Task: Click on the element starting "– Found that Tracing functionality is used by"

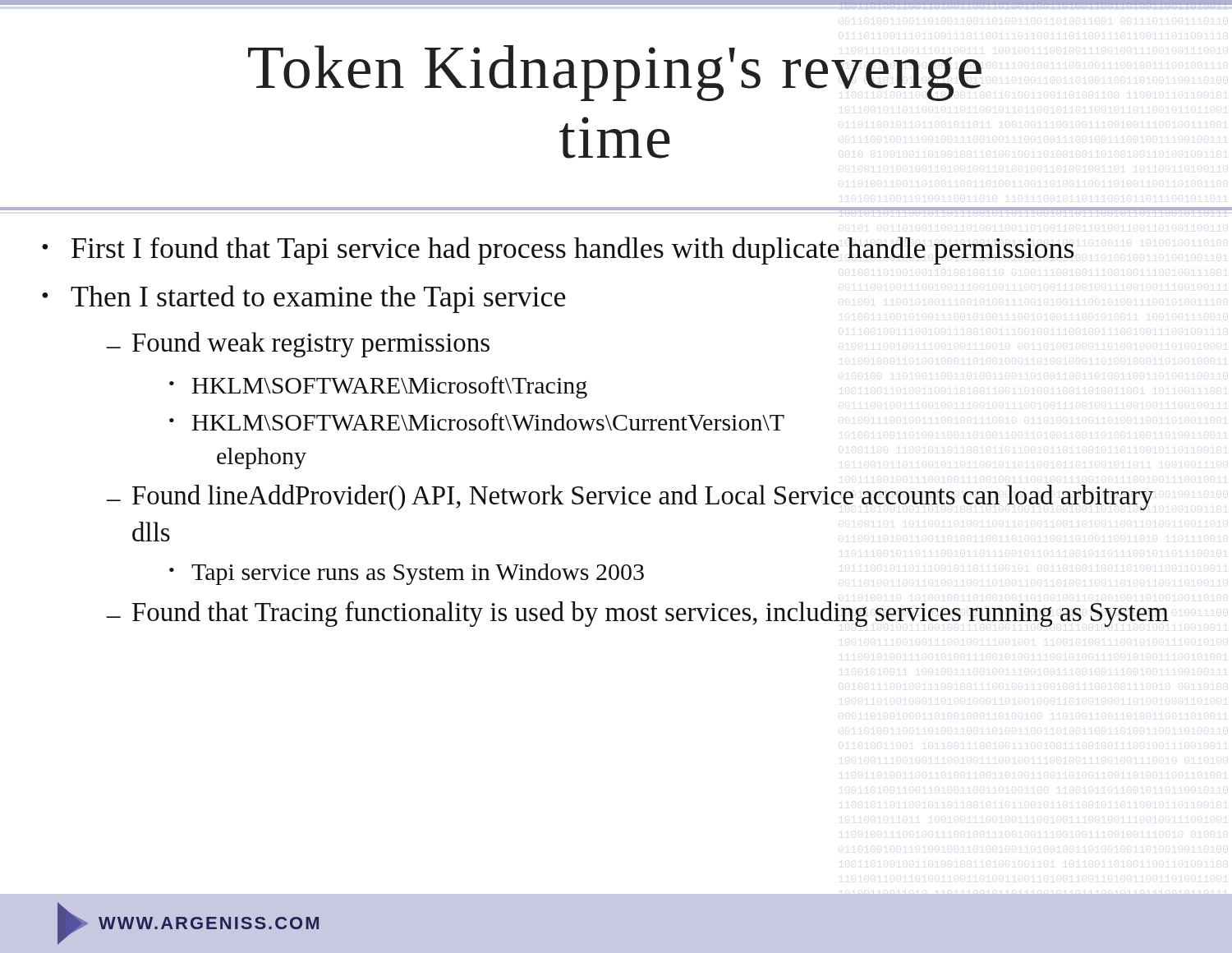Action: [x=649, y=613]
